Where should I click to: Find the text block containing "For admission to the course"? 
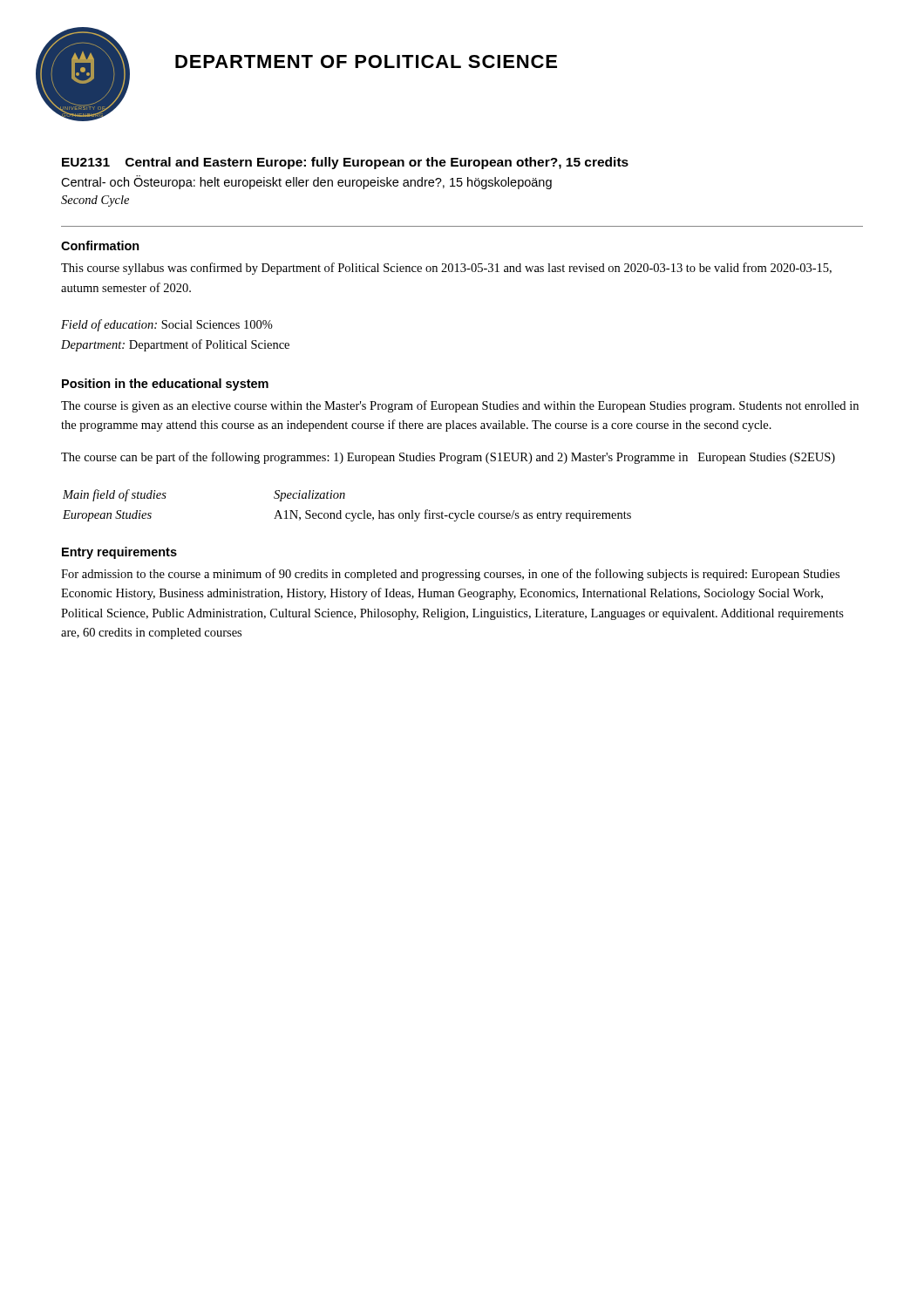point(452,603)
